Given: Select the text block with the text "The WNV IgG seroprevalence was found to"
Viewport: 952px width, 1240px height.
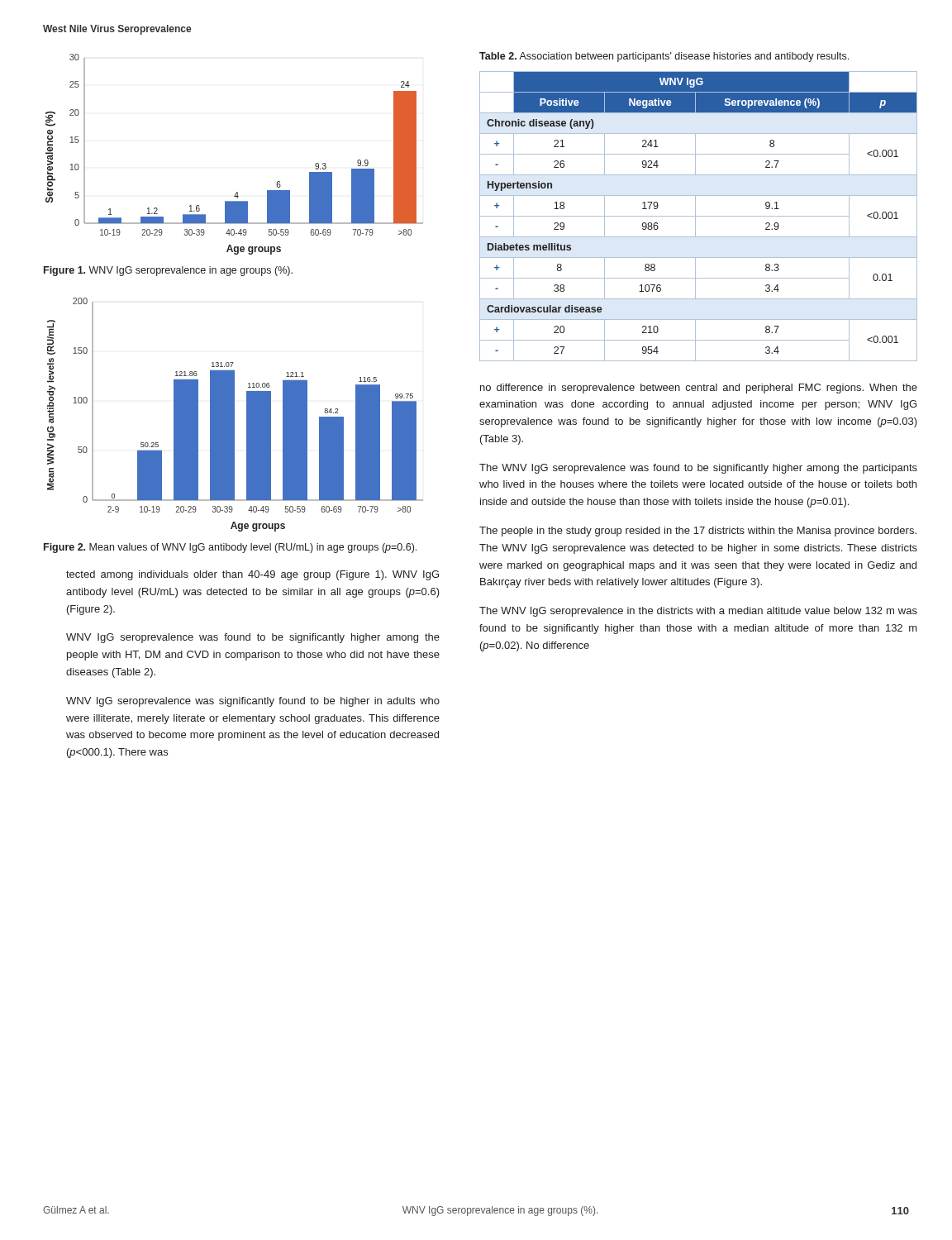Looking at the screenshot, I should (x=698, y=484).
